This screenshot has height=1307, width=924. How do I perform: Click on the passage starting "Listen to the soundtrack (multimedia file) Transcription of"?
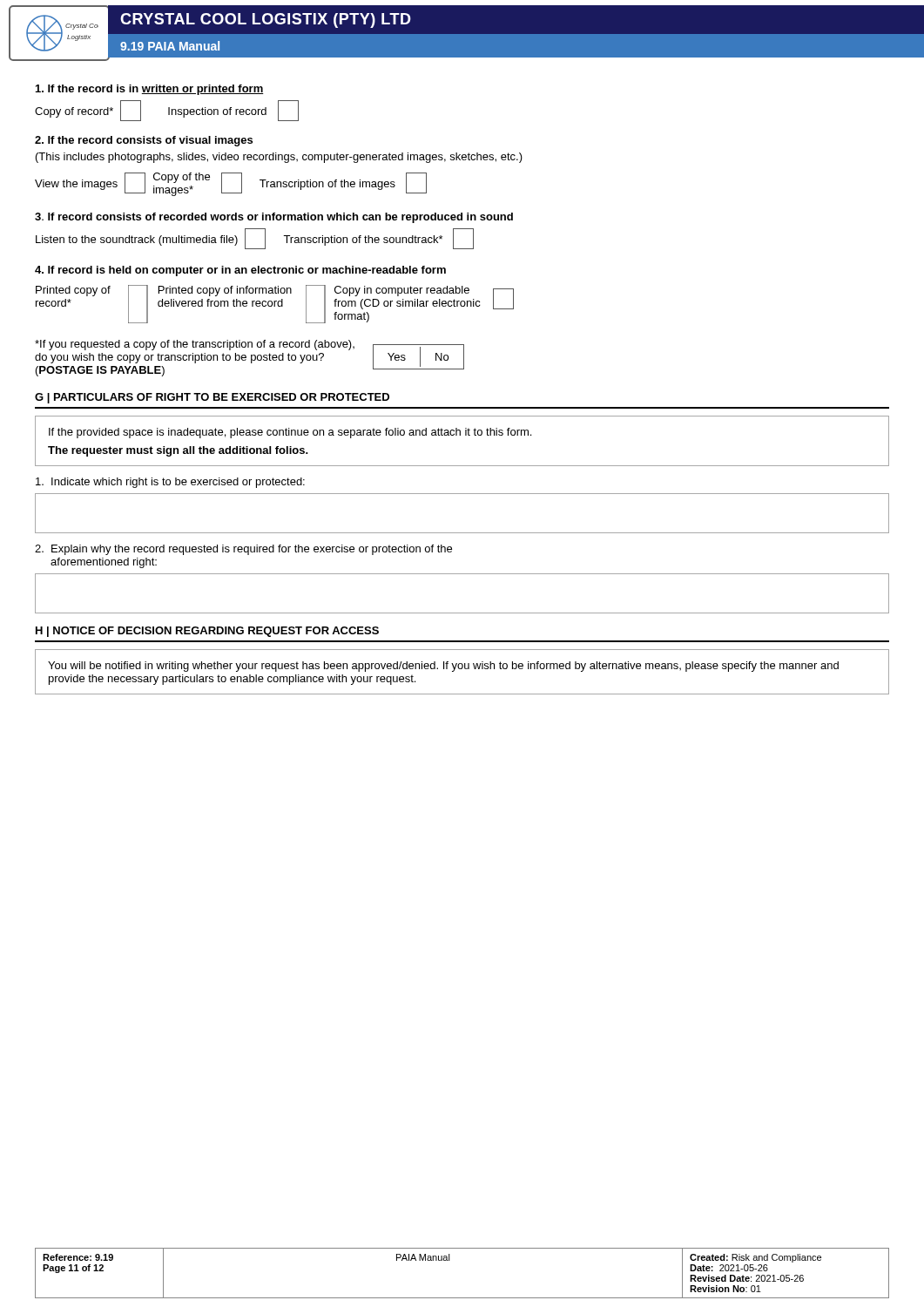coord(255,239)
